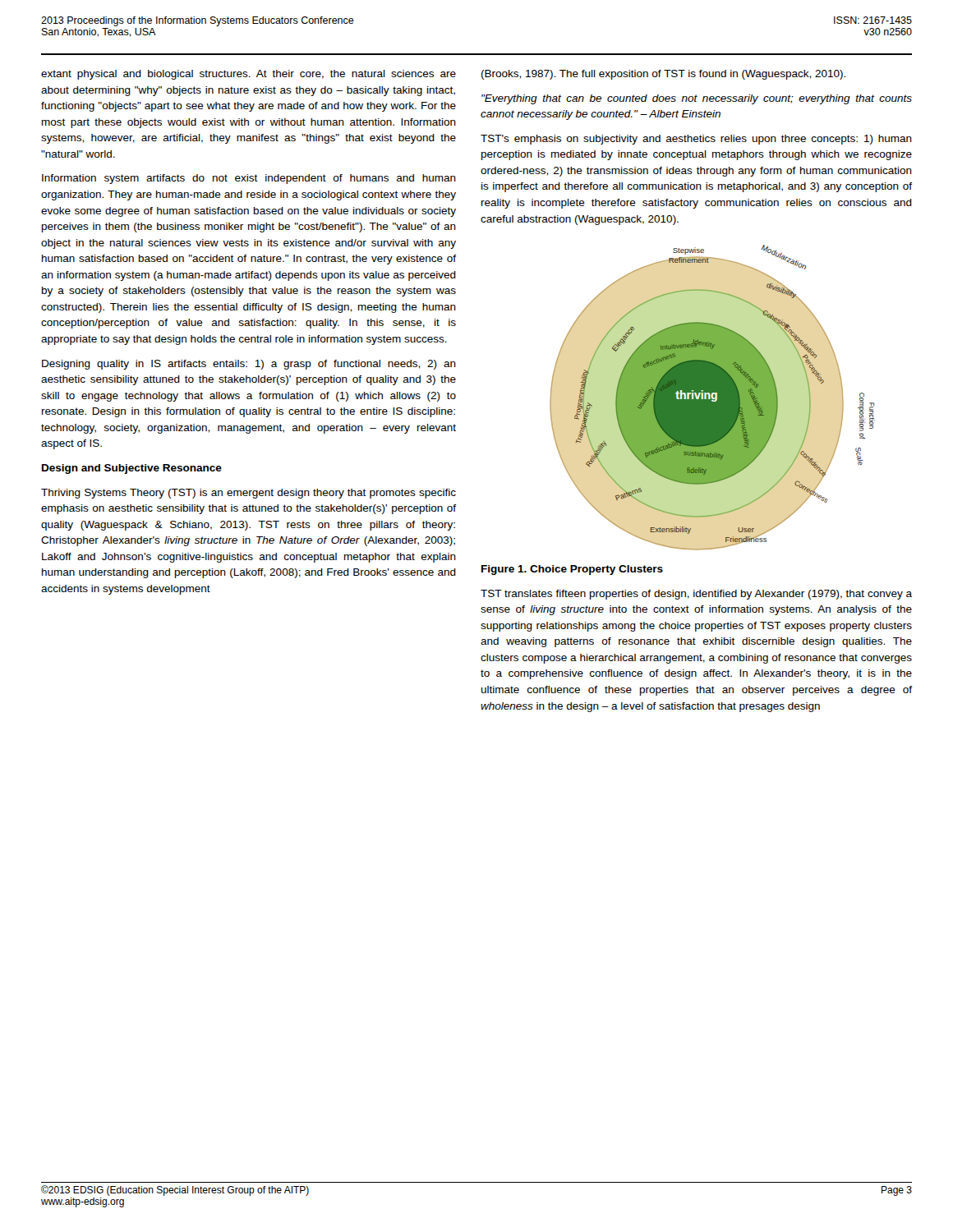Select the passage starting ""Everything that can"

[696, 106]
